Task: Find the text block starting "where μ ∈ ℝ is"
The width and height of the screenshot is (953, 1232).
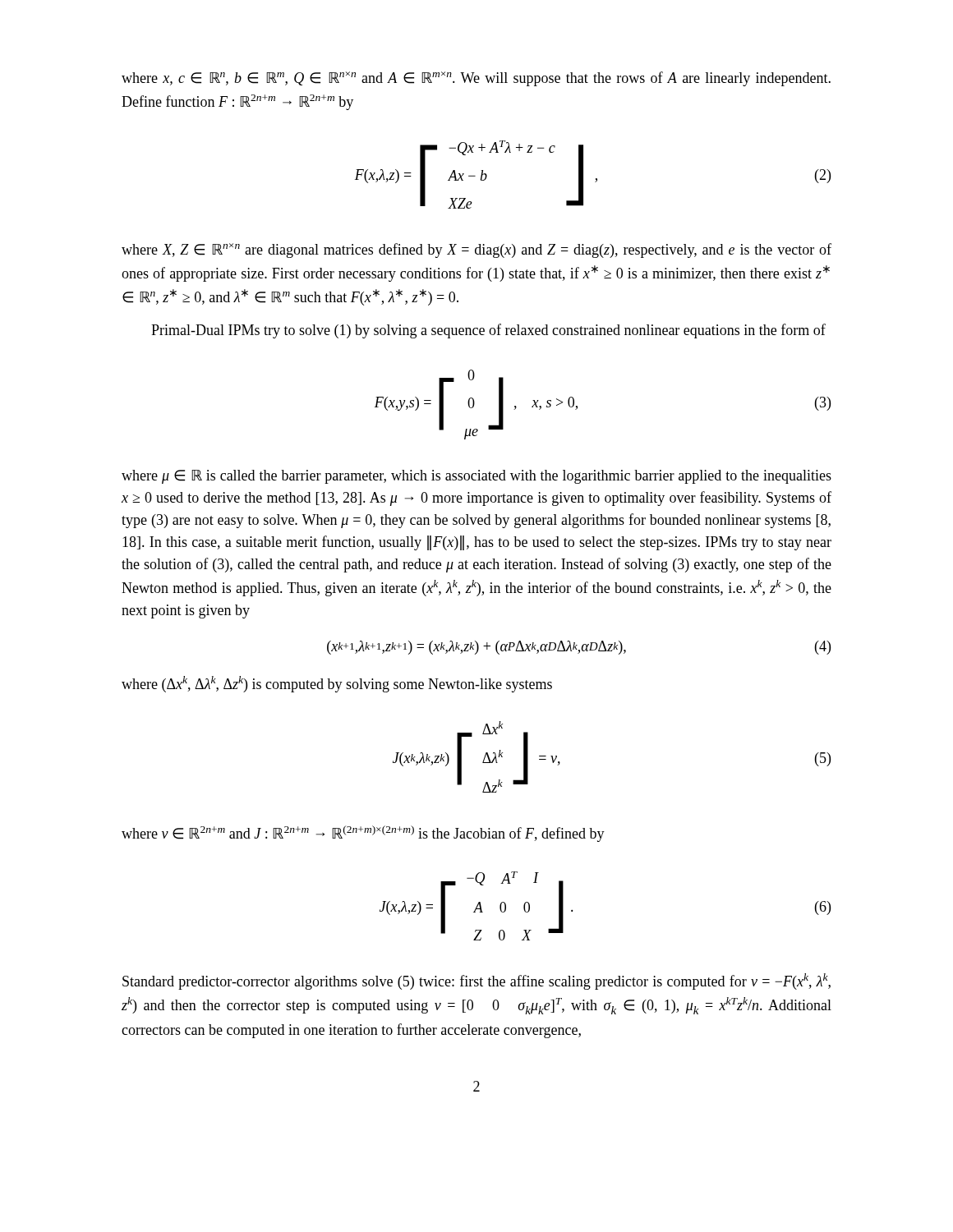Action: 476,543
